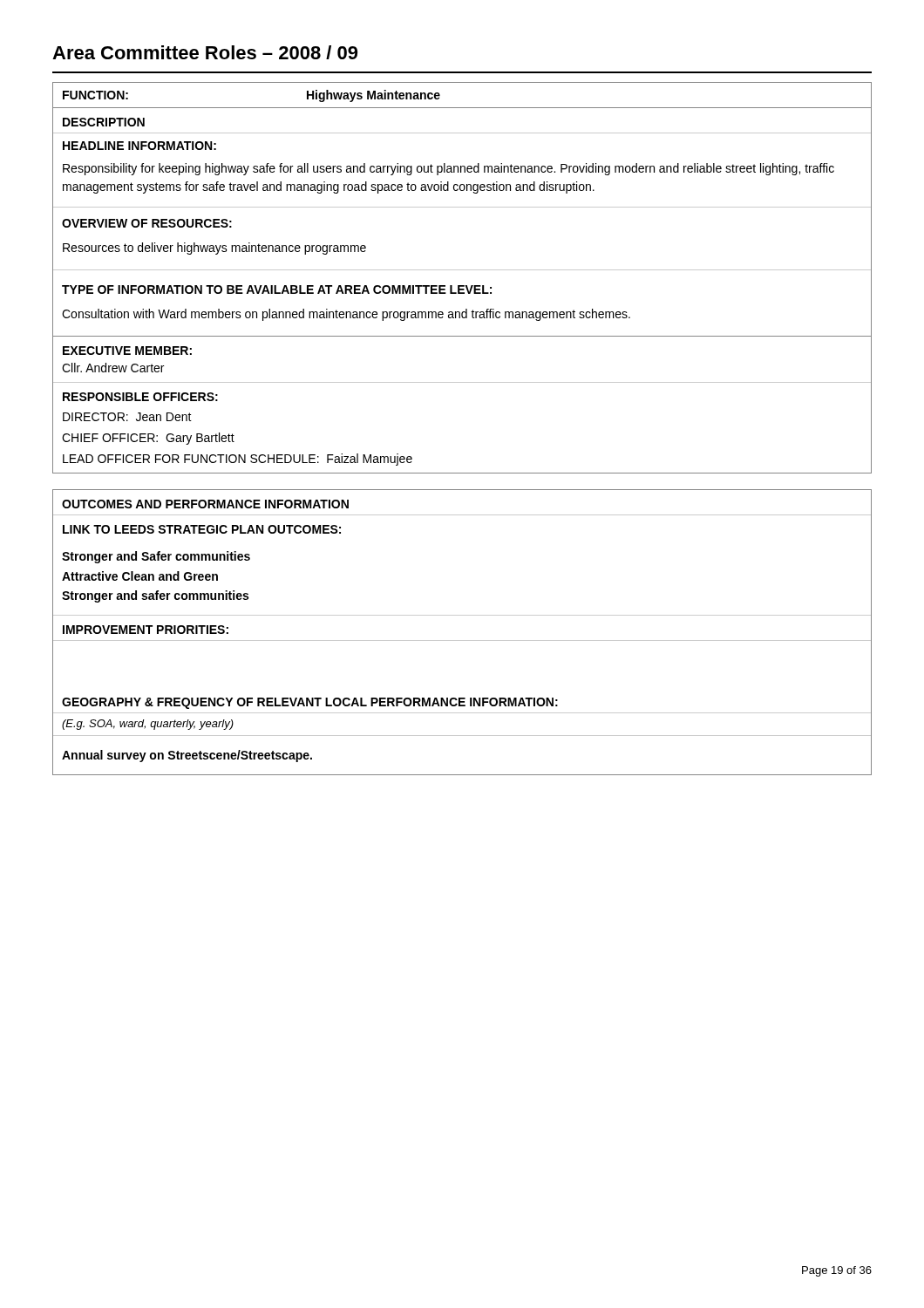Point to "HEADLINE INFORMATION:"

tap(139, 146)
